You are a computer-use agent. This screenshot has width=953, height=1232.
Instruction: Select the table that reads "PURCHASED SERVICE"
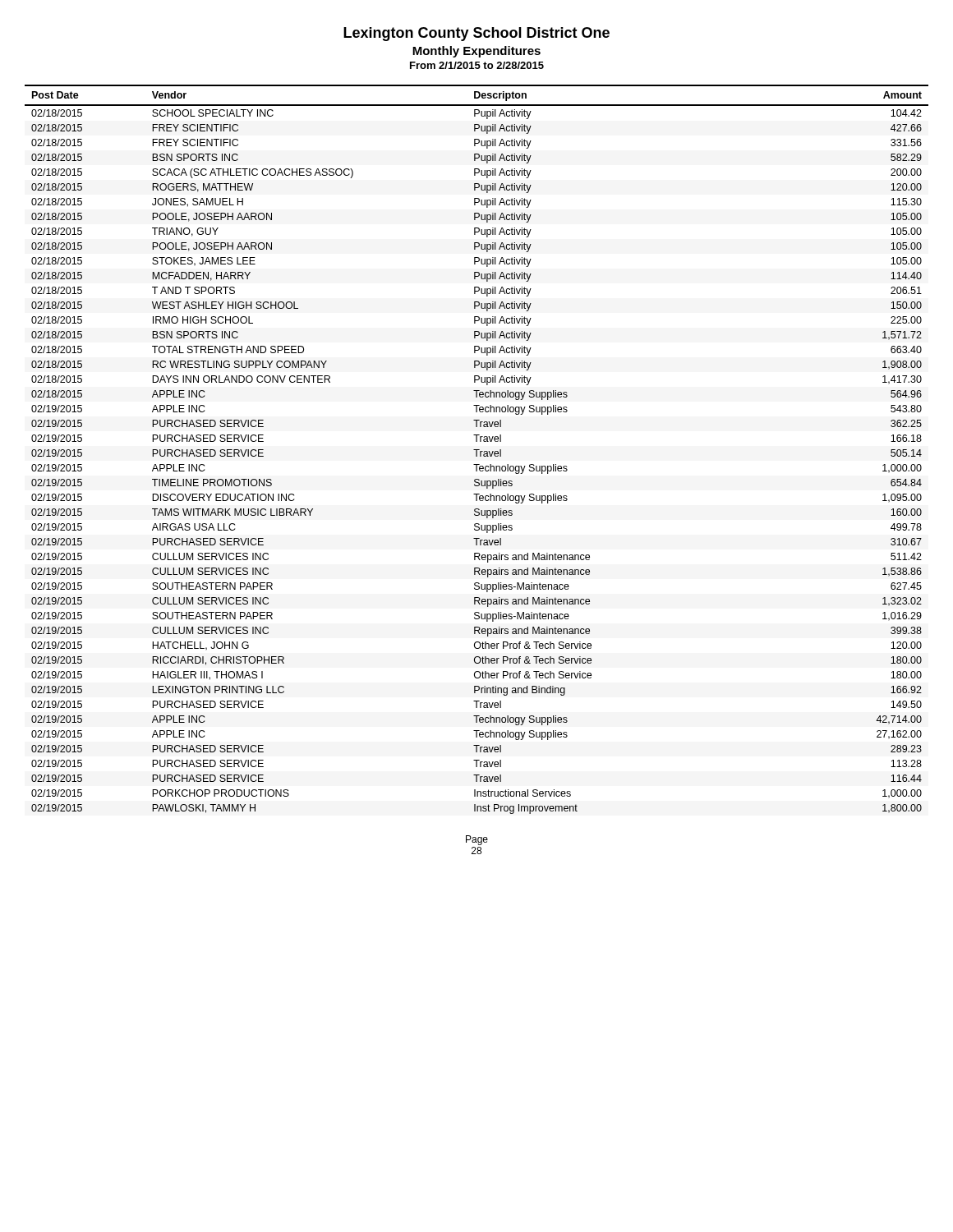pos(476,450)
